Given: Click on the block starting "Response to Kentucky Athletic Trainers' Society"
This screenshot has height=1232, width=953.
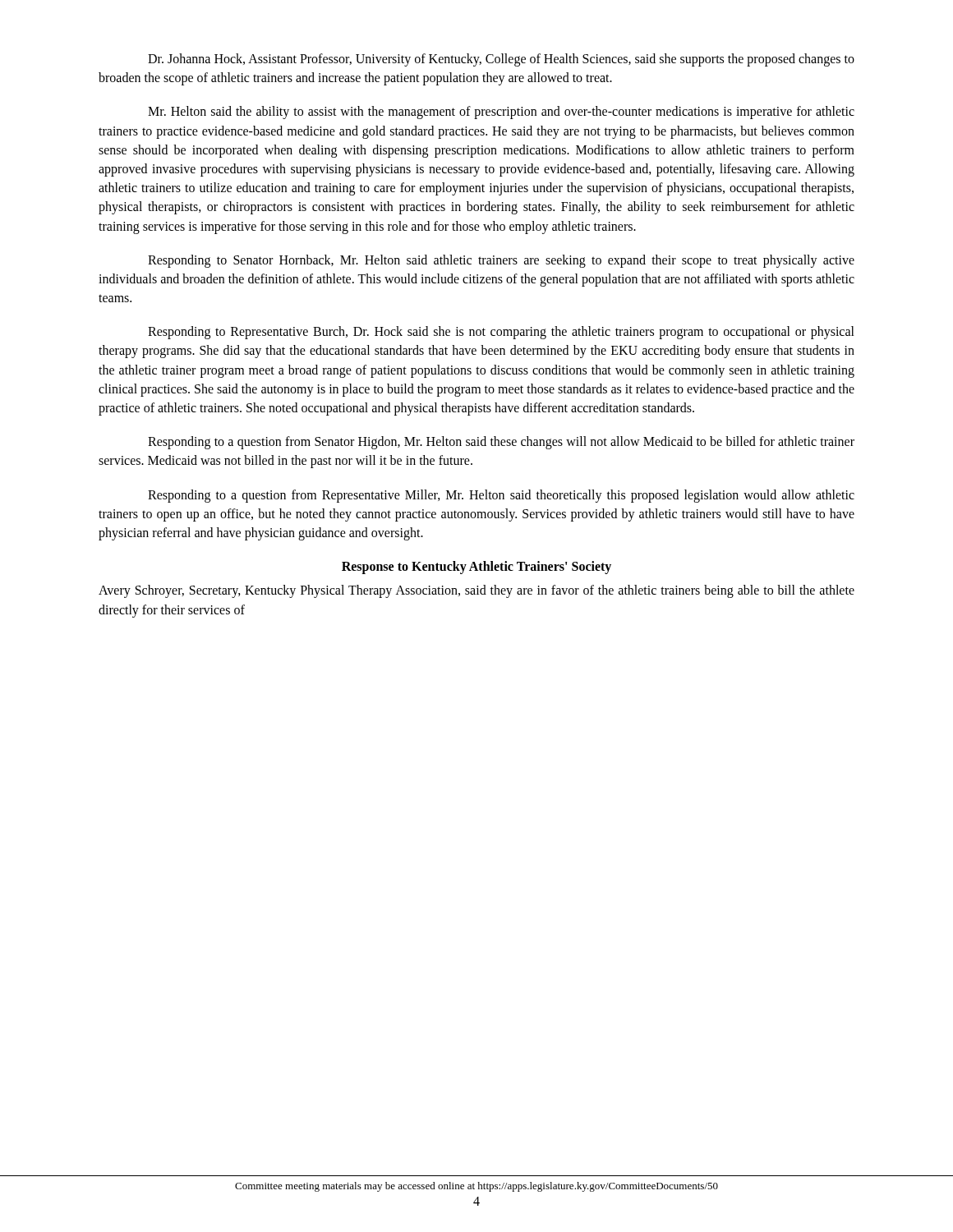Looking at the screenshot, I should [476, 566].
